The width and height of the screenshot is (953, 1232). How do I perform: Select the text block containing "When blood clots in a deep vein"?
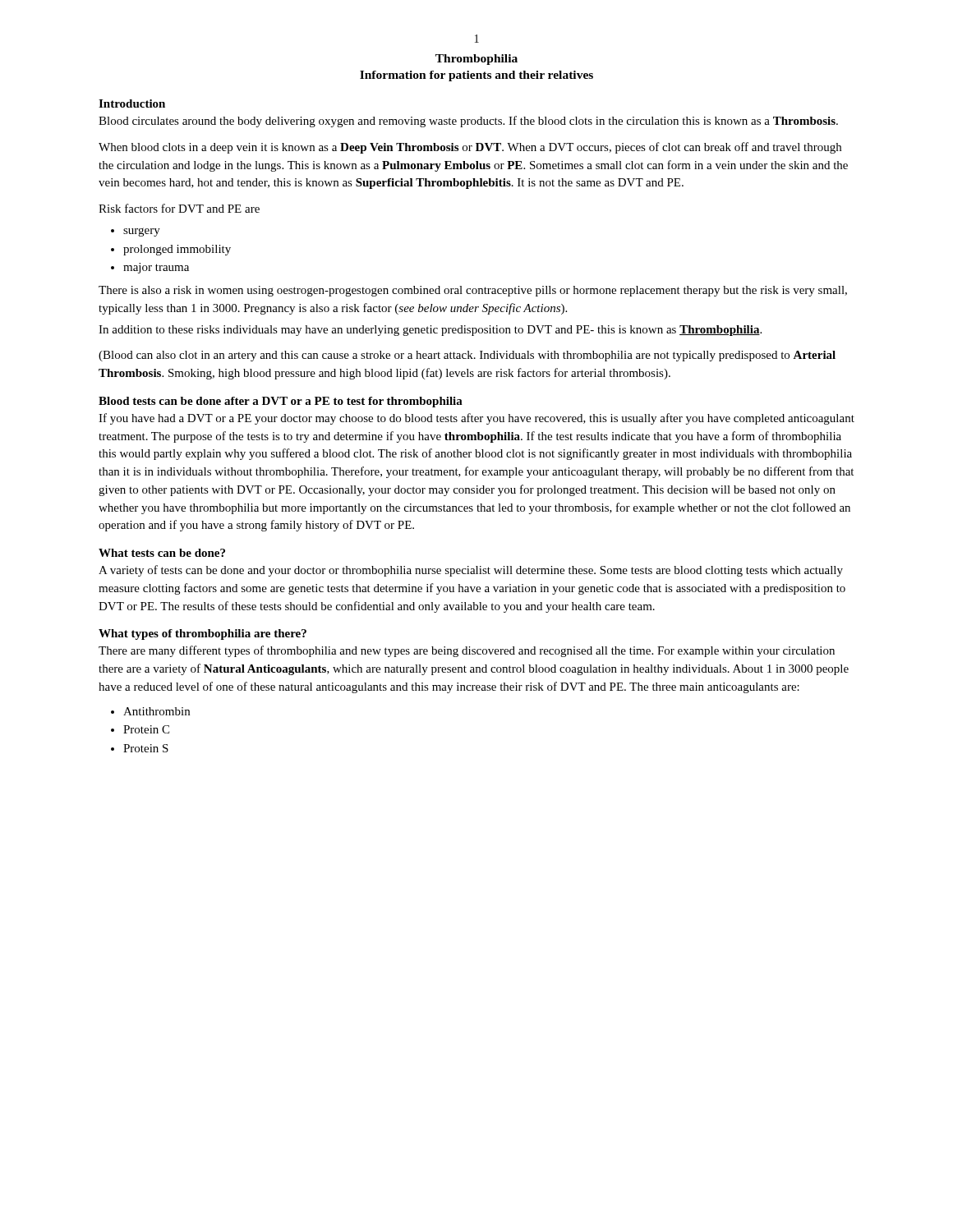click(x=476, y=165)
